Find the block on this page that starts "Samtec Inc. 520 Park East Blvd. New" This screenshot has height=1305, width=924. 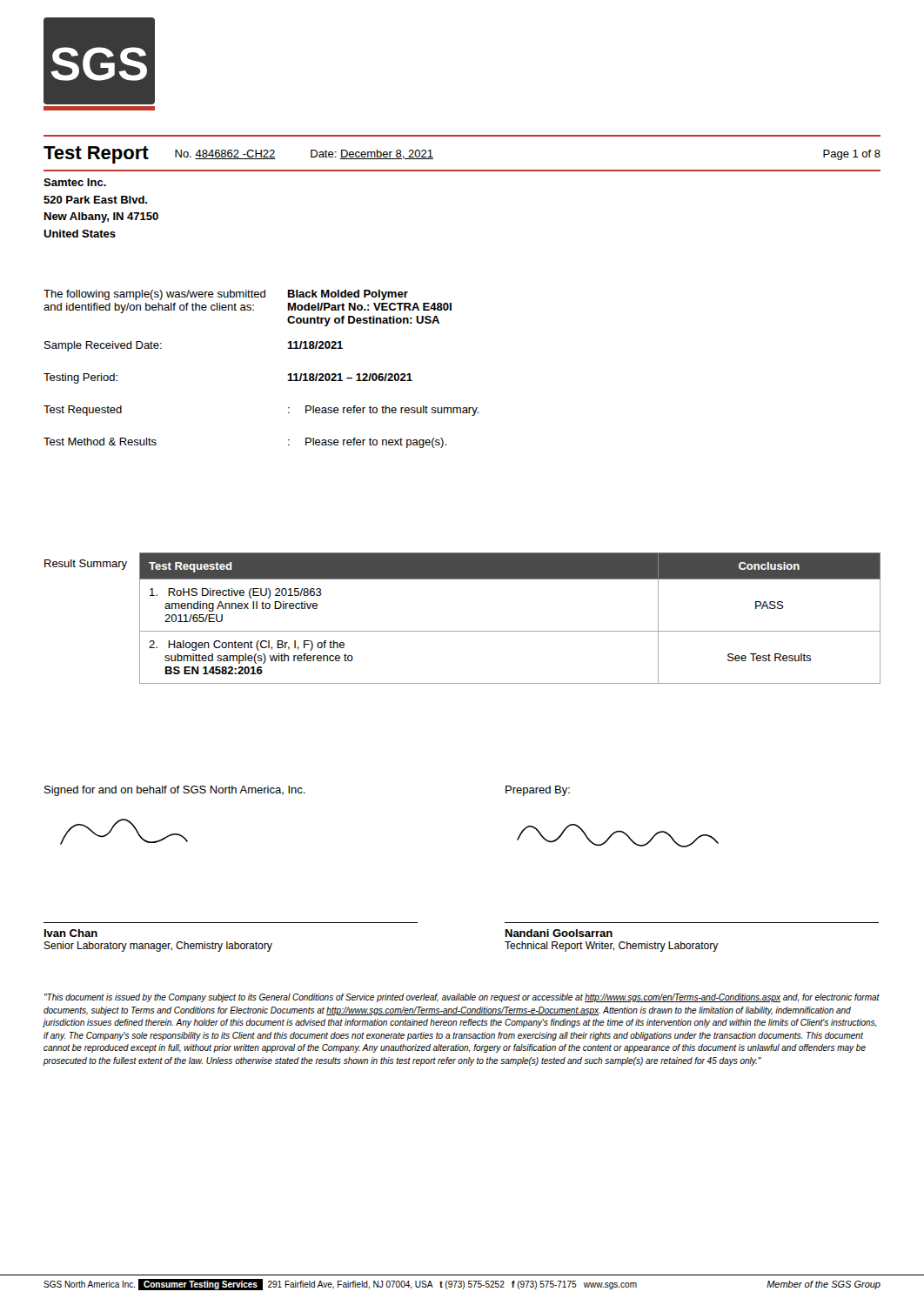click(x=101, y=208)
